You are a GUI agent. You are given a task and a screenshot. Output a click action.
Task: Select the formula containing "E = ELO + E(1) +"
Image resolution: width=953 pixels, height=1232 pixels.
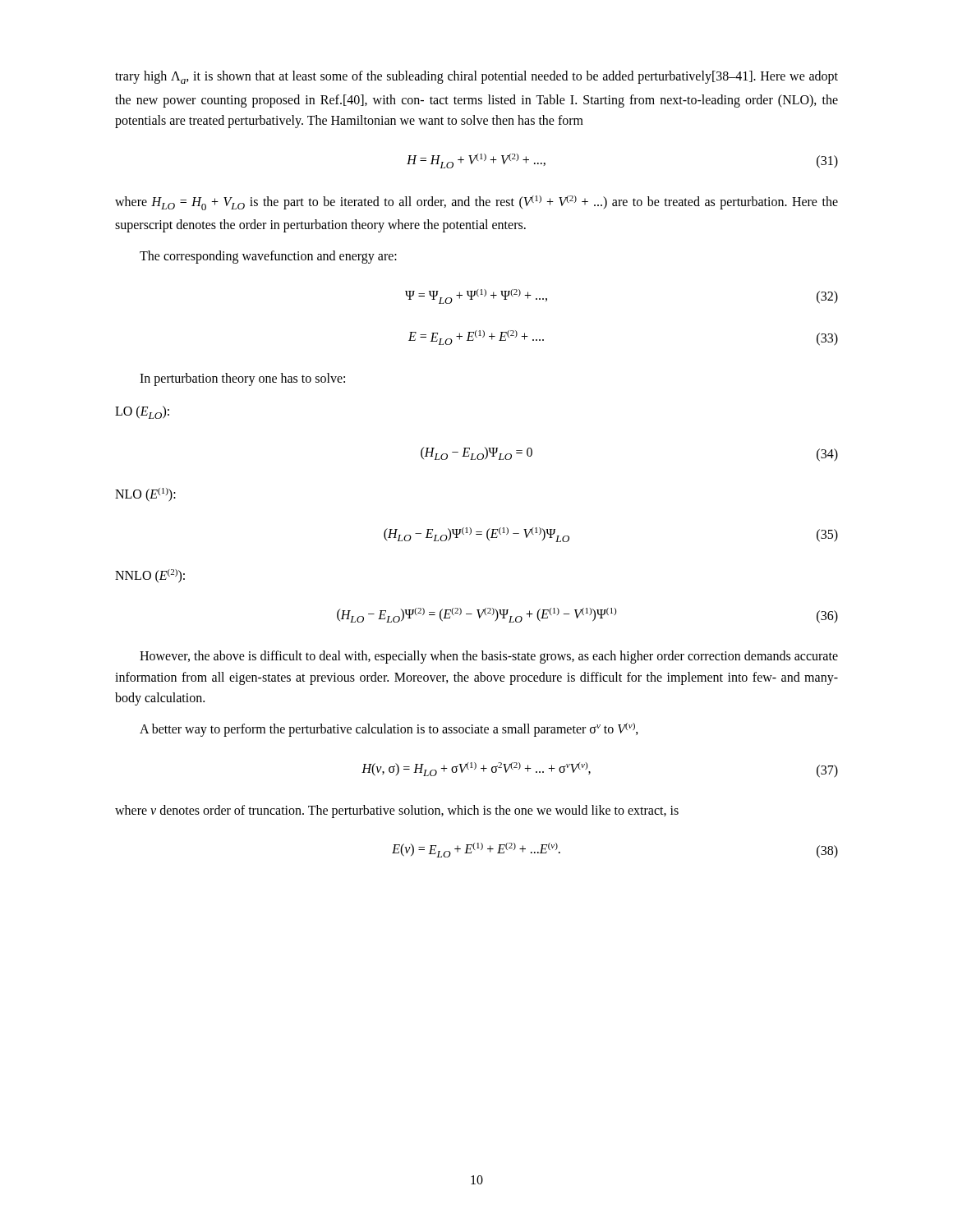(469, 338)
